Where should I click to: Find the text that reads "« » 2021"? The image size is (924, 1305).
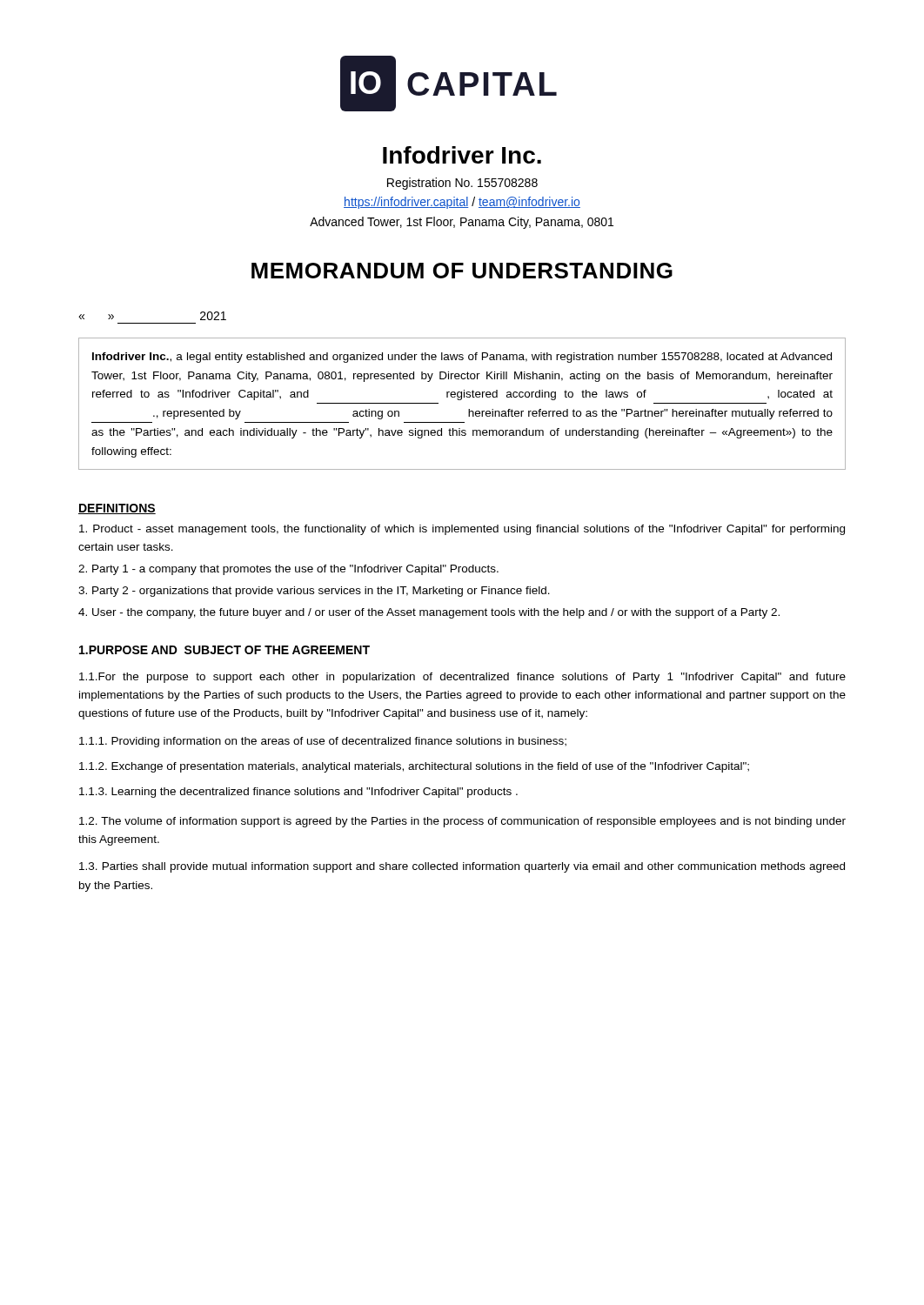152,316
